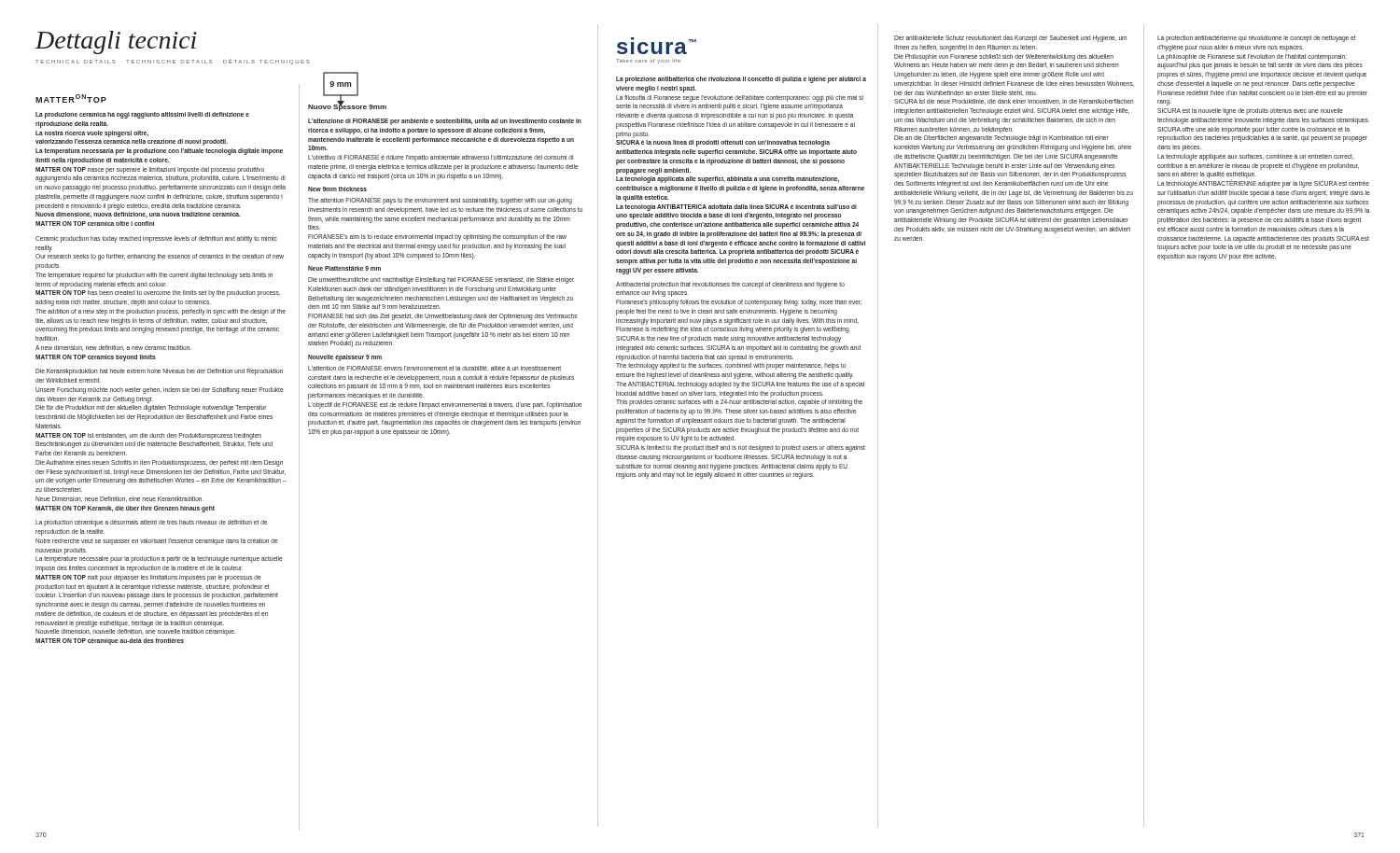The width and height of the screenshot is (1400, 853).
Task: Click on the schematic
Action: (x=341, y=89)
